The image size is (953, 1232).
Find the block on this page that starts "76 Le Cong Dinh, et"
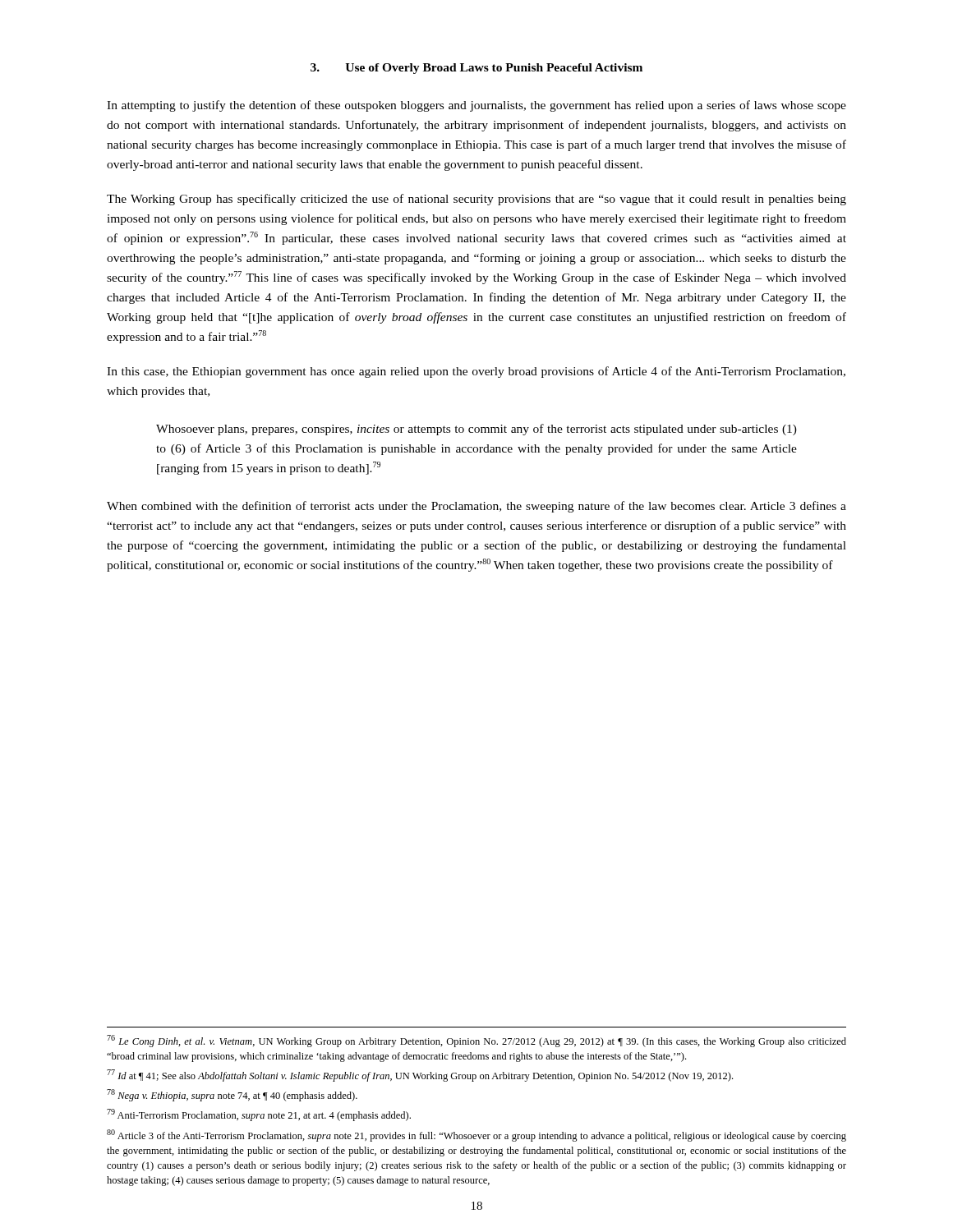[x=476, y=1048]
